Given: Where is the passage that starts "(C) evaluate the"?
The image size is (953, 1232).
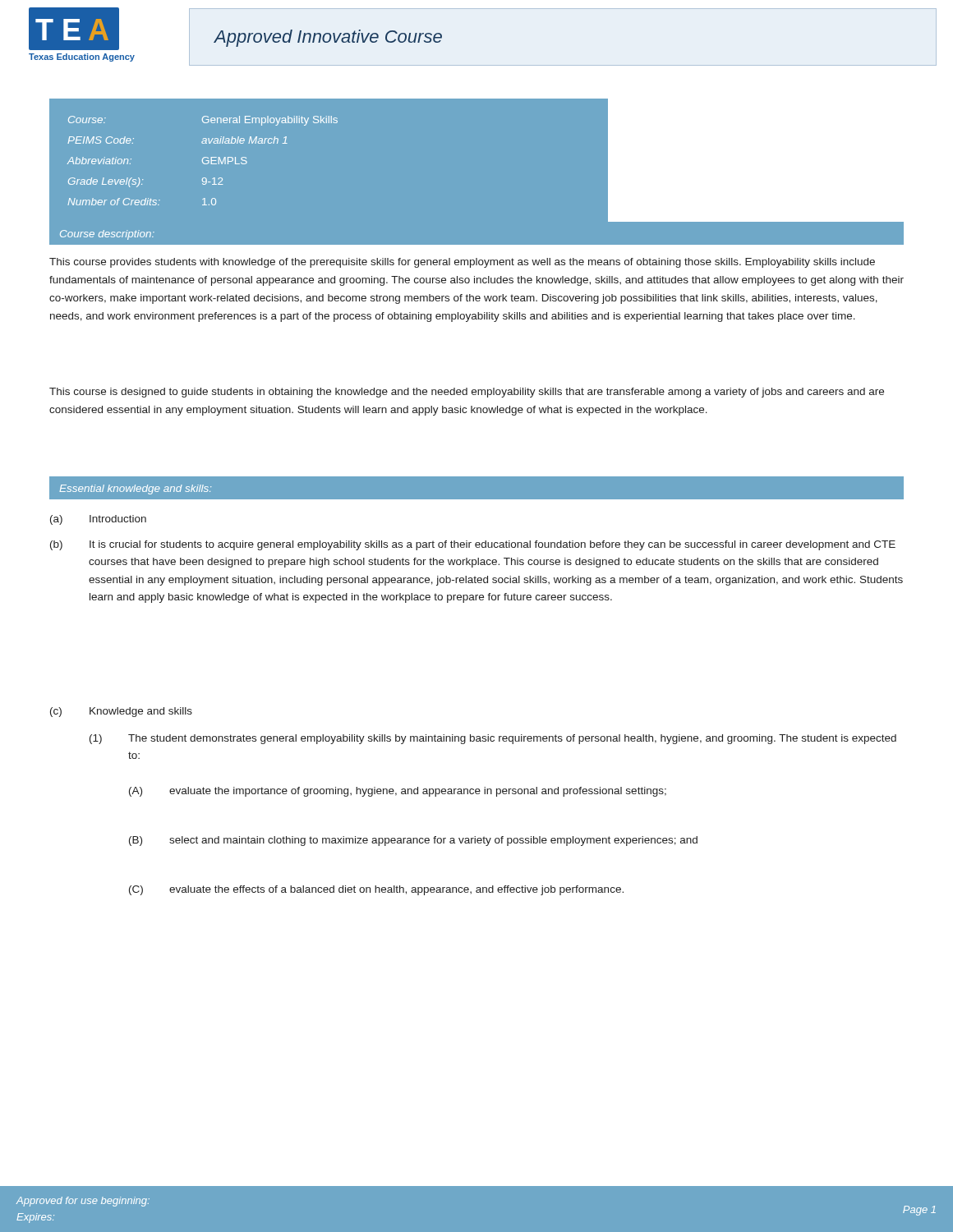Looking at the screenshot, I should 376,889.
